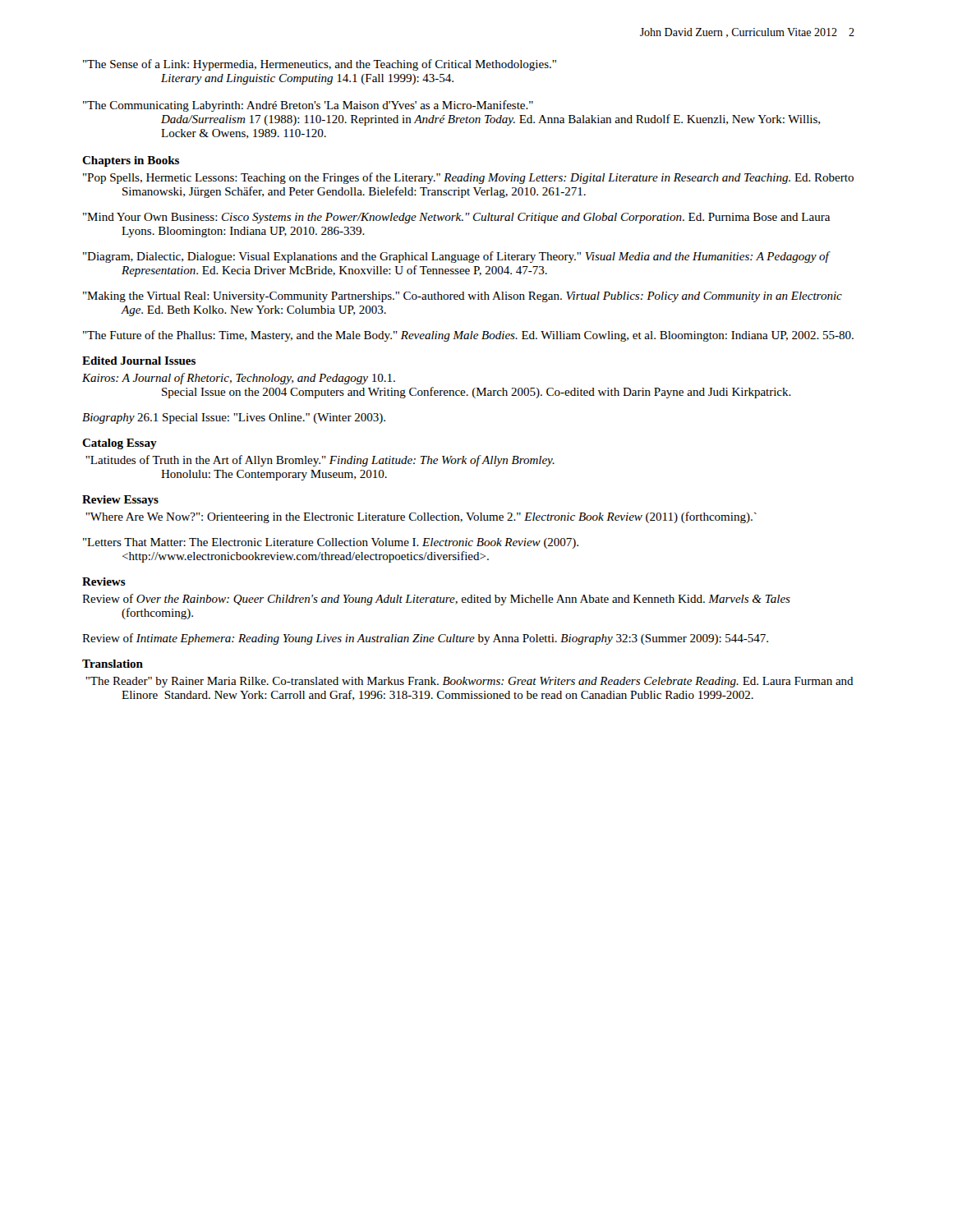Locate the text starting "Review of Intimate Ephemera: Reading Young"

pos(468,639)
